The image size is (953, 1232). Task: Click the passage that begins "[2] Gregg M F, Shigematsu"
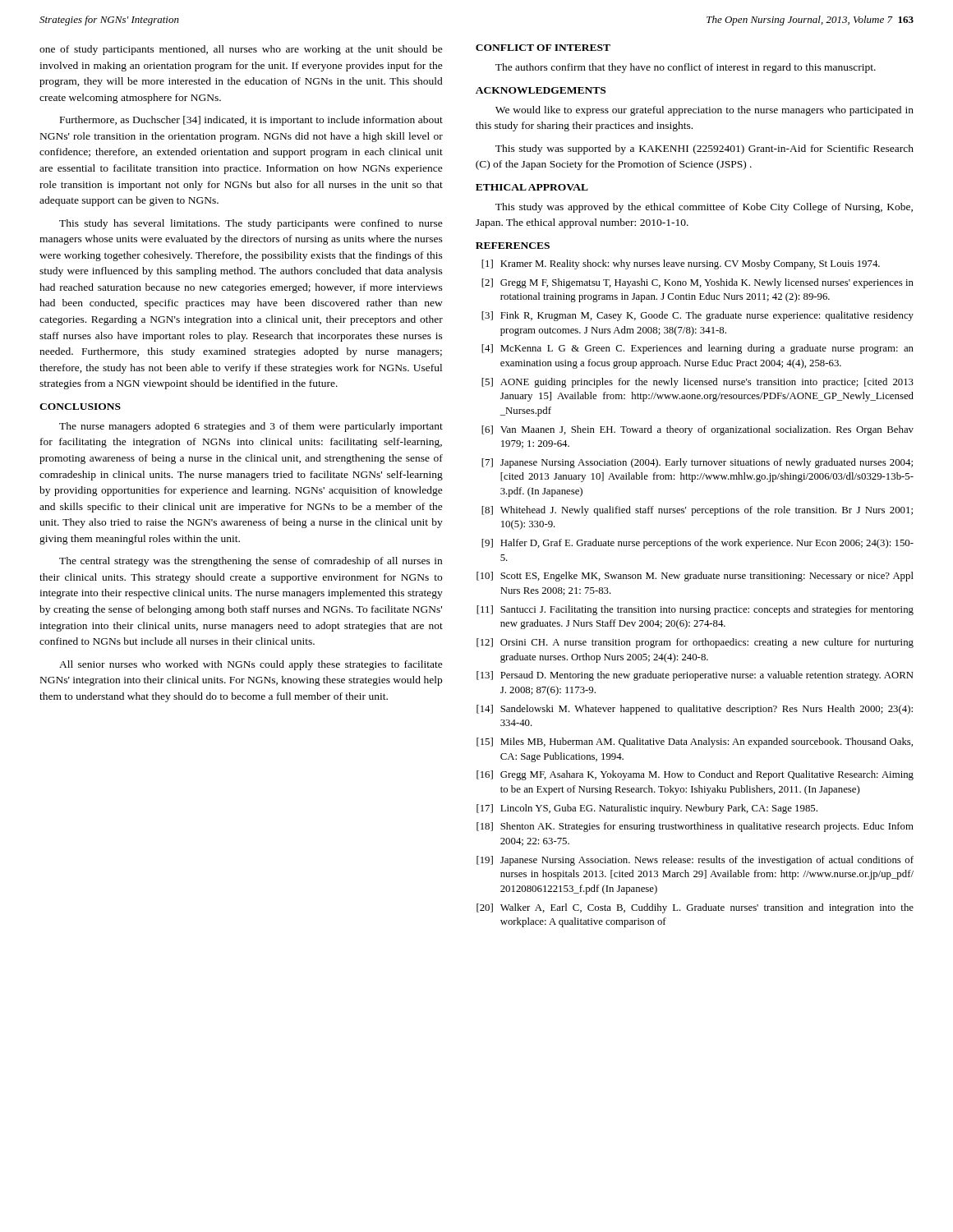[x=694, y=290]
